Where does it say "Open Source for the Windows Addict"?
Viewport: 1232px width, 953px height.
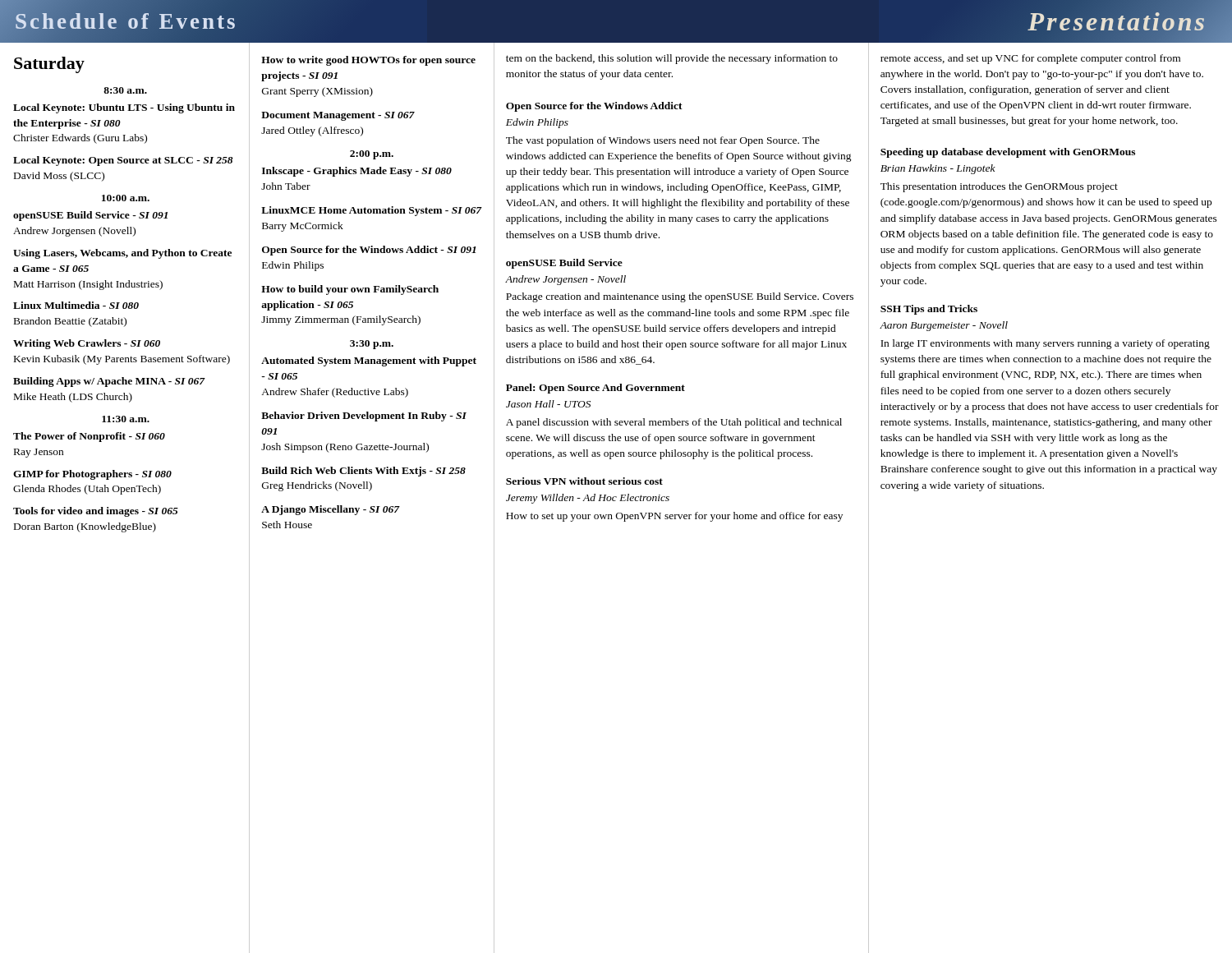pyautogui.click(x=594, y=106)
